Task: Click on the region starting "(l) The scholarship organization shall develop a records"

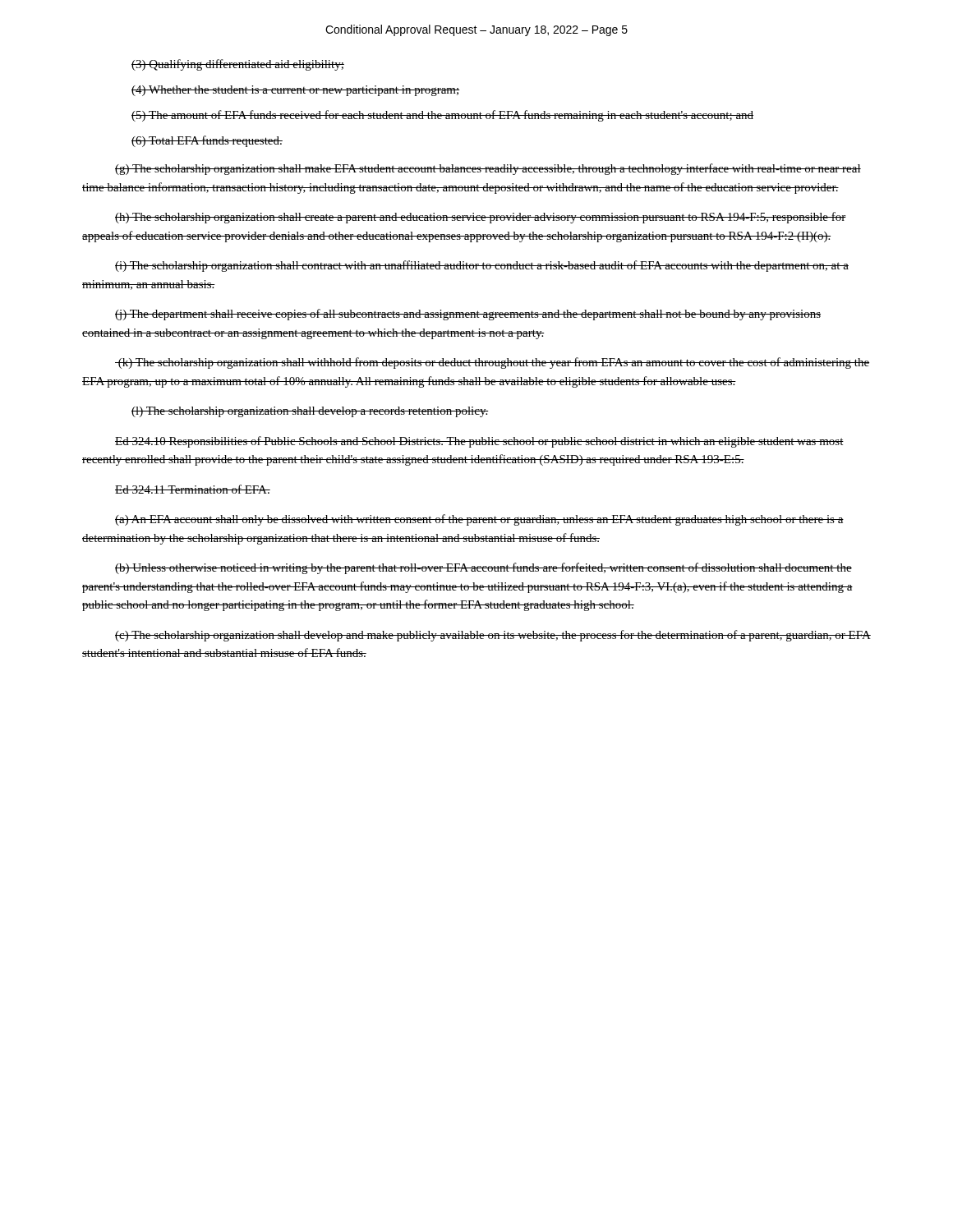Action: coord(310,411)
